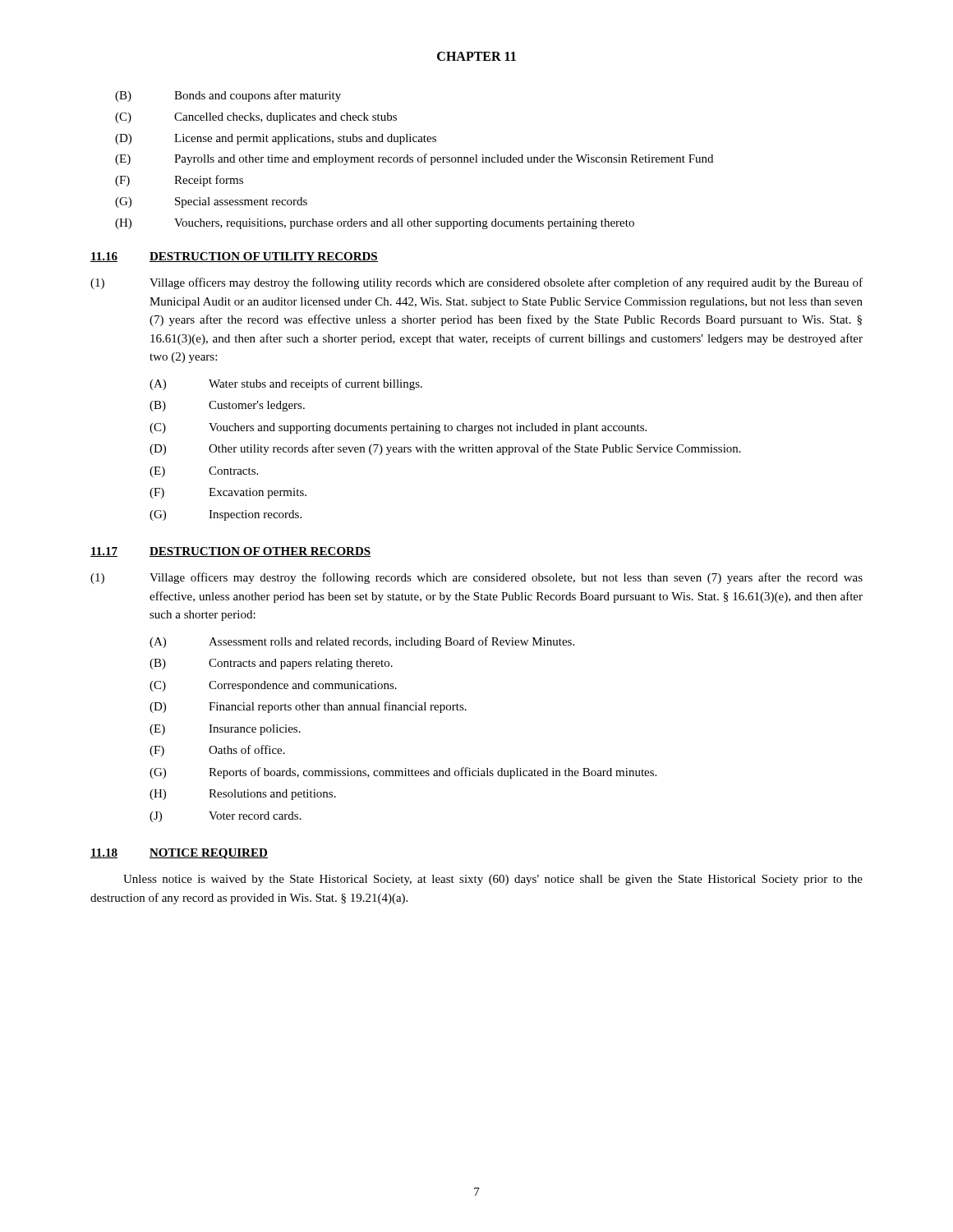Screen dimensions: 1232x953
Task: Find the block starting "(G) Special assessment"
Action: pyautogui.click(x=211, y=202)
